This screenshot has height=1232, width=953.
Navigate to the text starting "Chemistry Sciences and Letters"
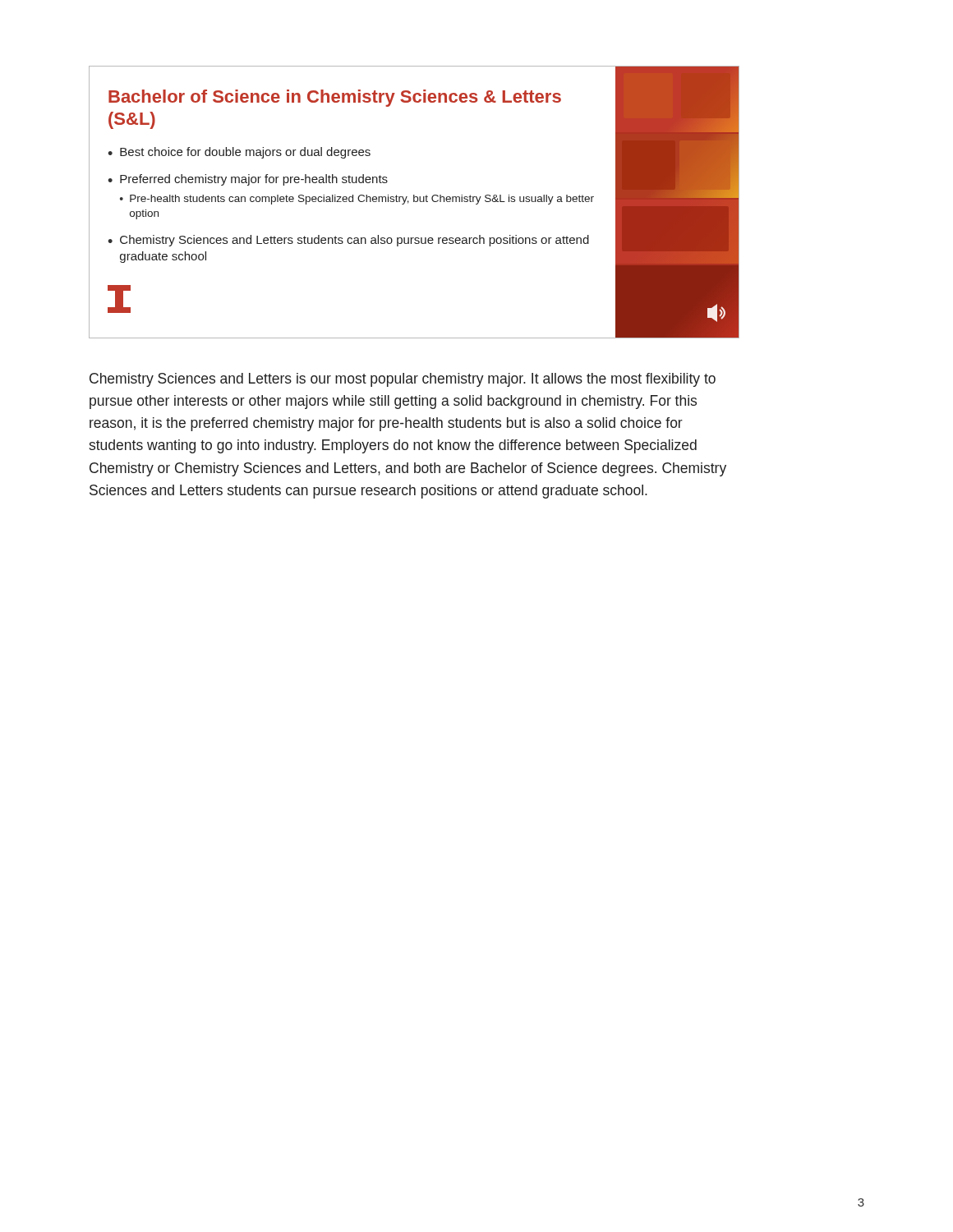tap(408, 434)
